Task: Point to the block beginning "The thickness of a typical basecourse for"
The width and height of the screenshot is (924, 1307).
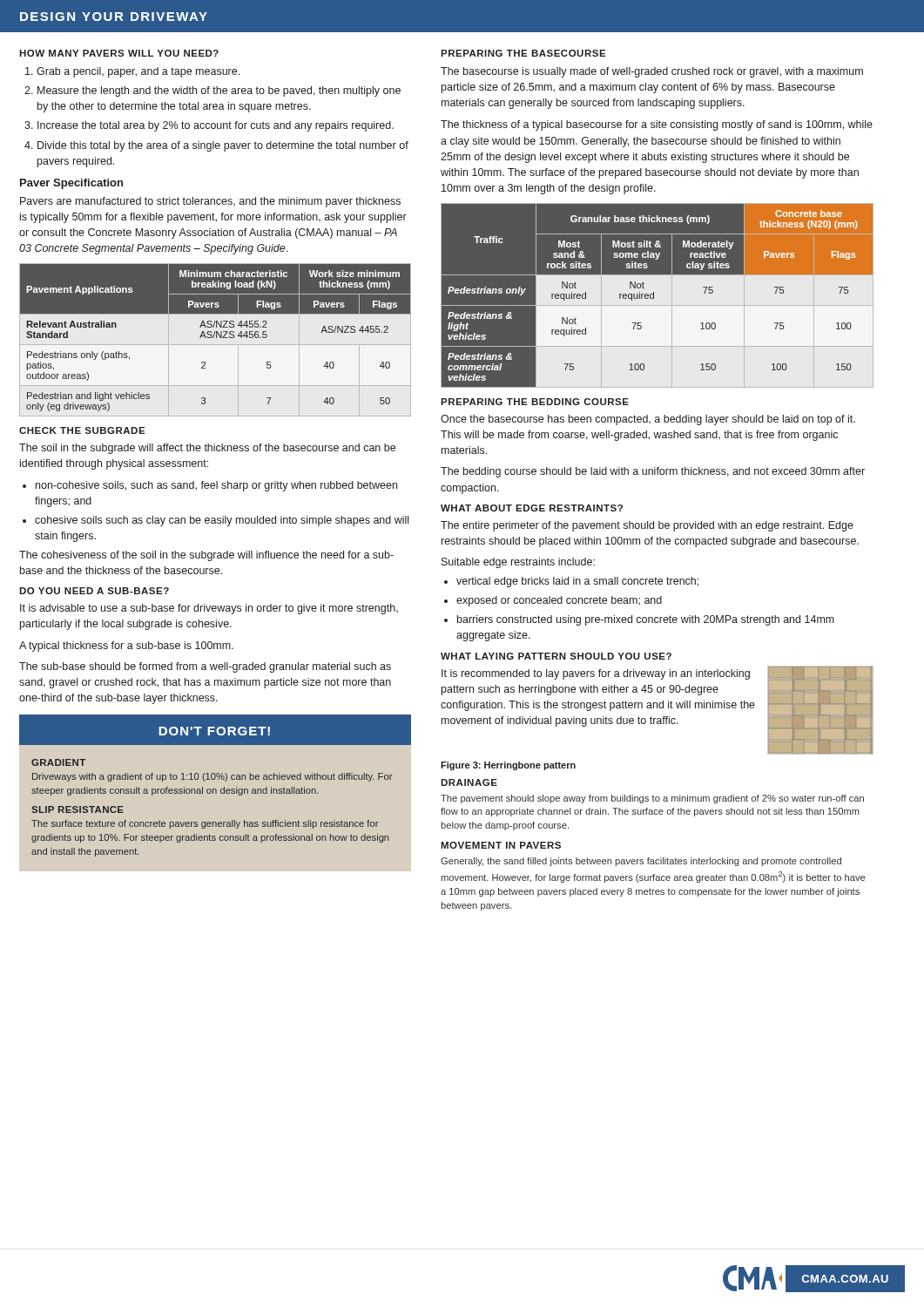Action: pos(657,157)
